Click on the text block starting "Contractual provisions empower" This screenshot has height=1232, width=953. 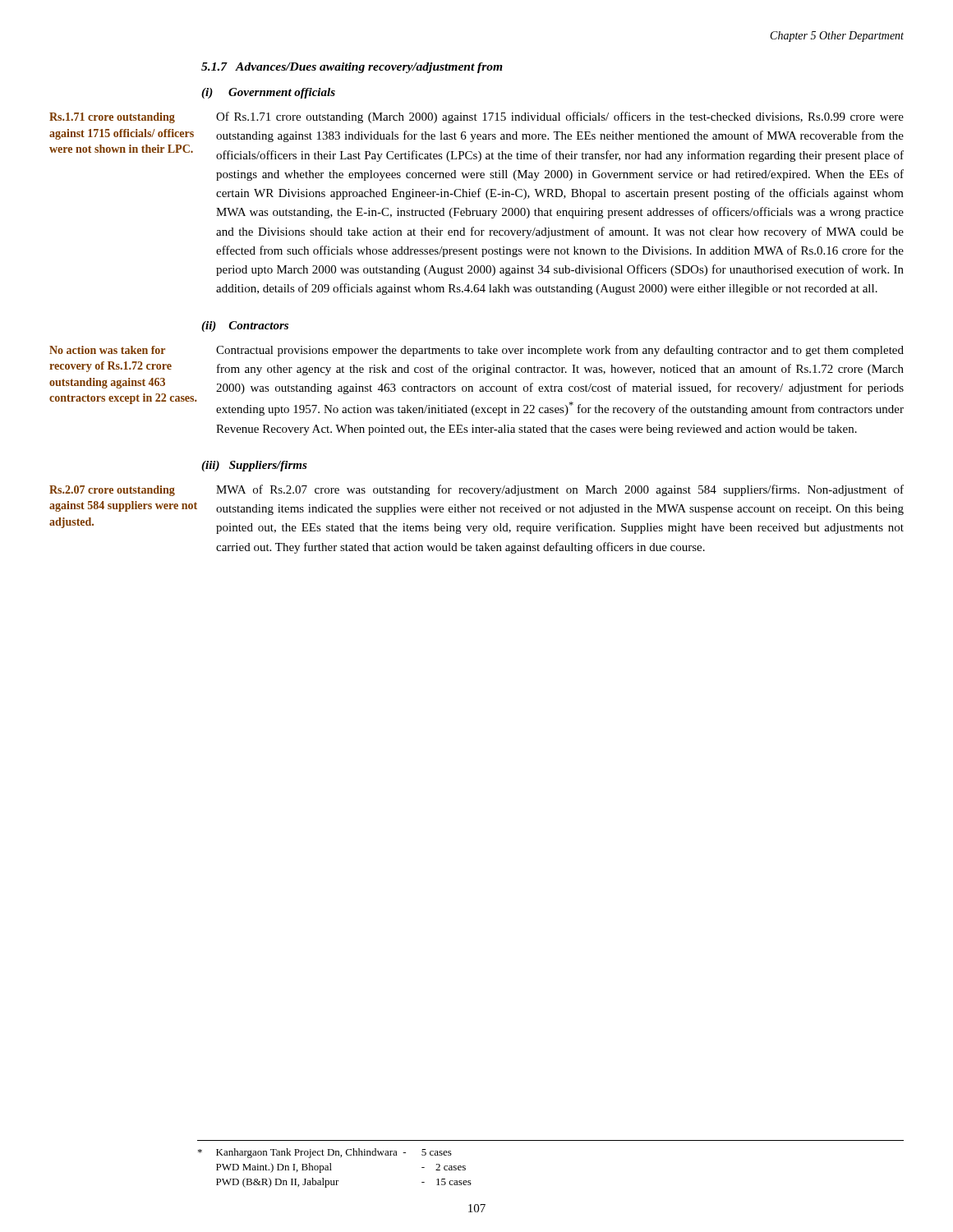pyautogui.click(x=560, y=389)
